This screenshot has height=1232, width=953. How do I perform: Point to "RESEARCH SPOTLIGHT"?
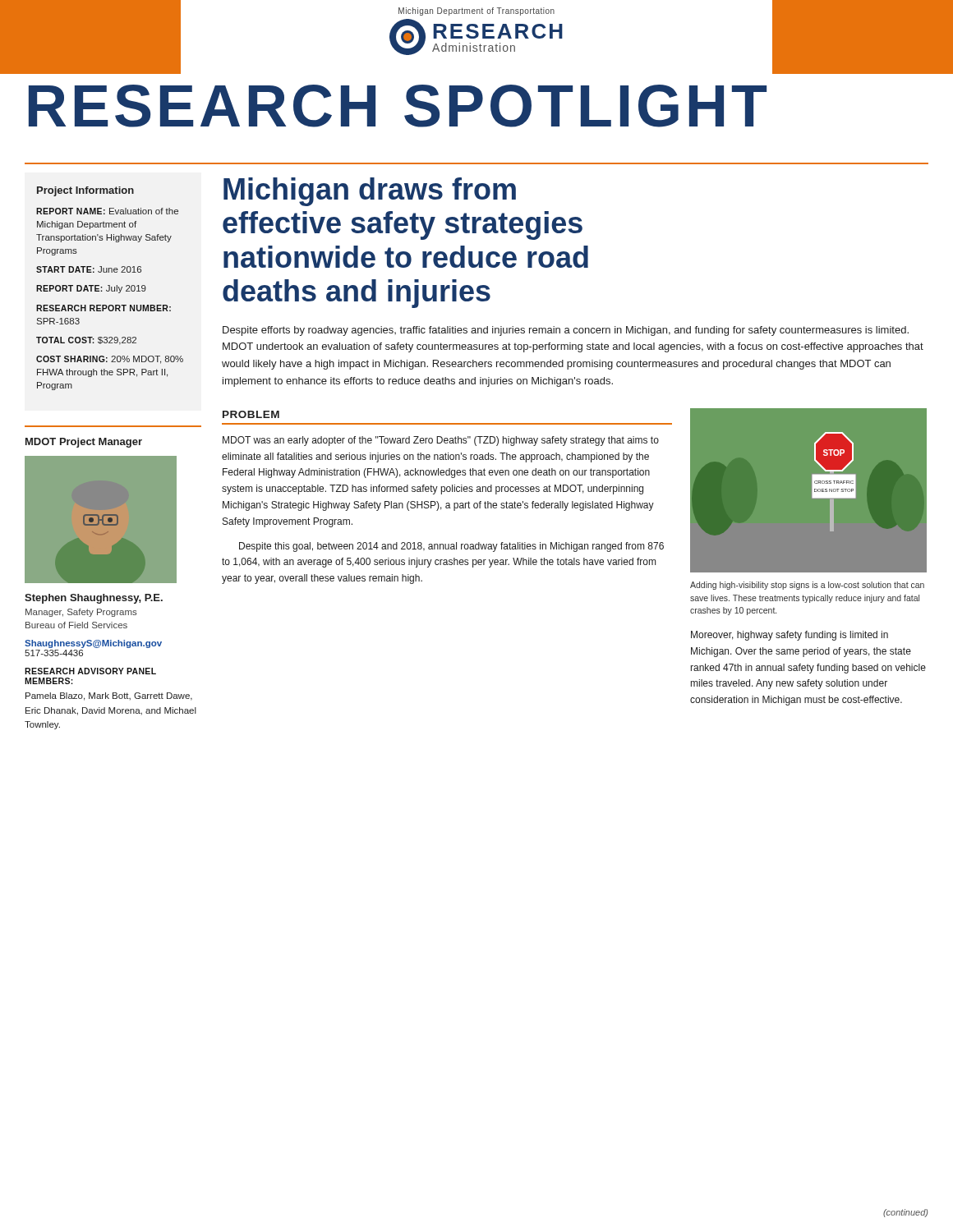click(476, 106)
